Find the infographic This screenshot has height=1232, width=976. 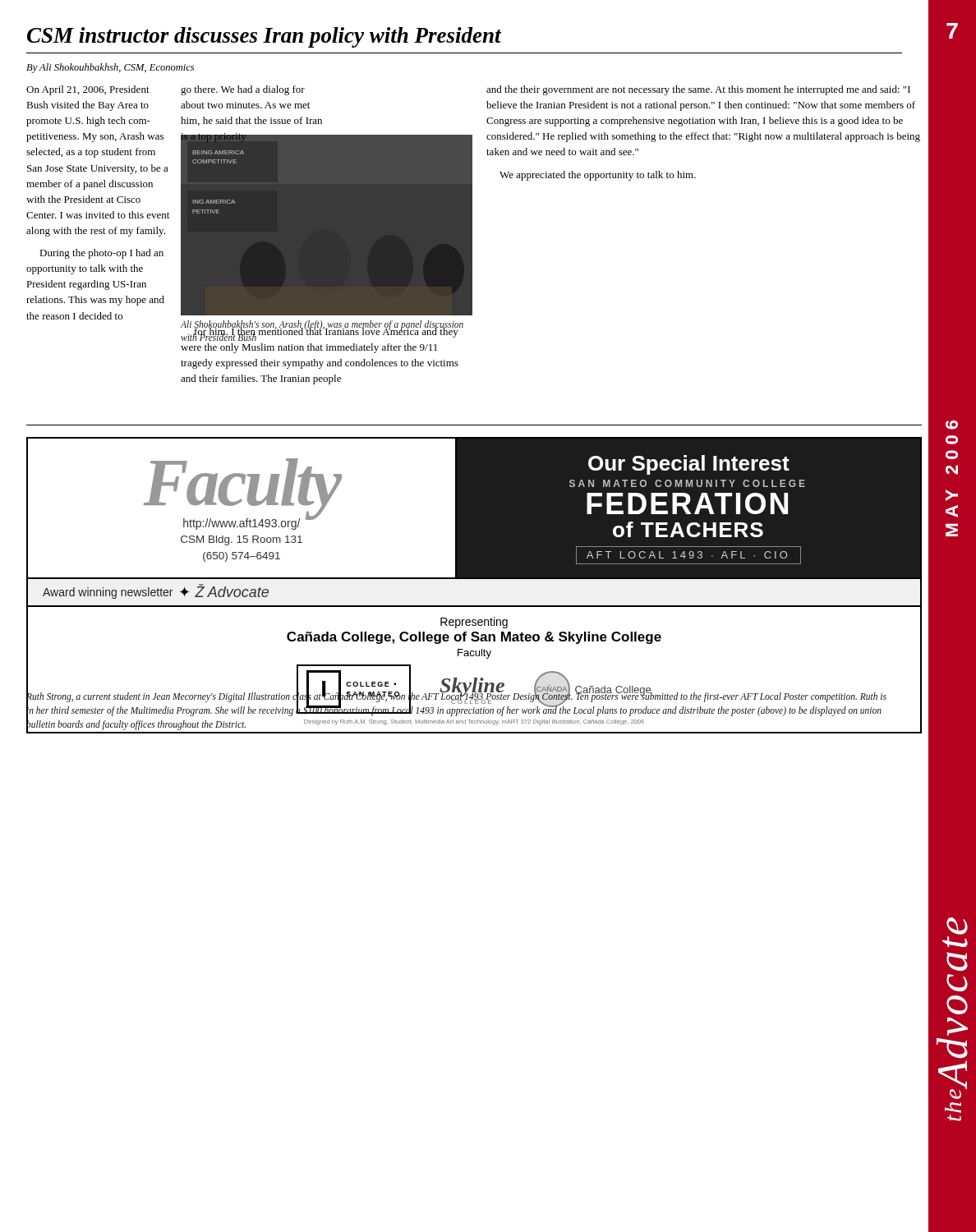click(474, 670)
